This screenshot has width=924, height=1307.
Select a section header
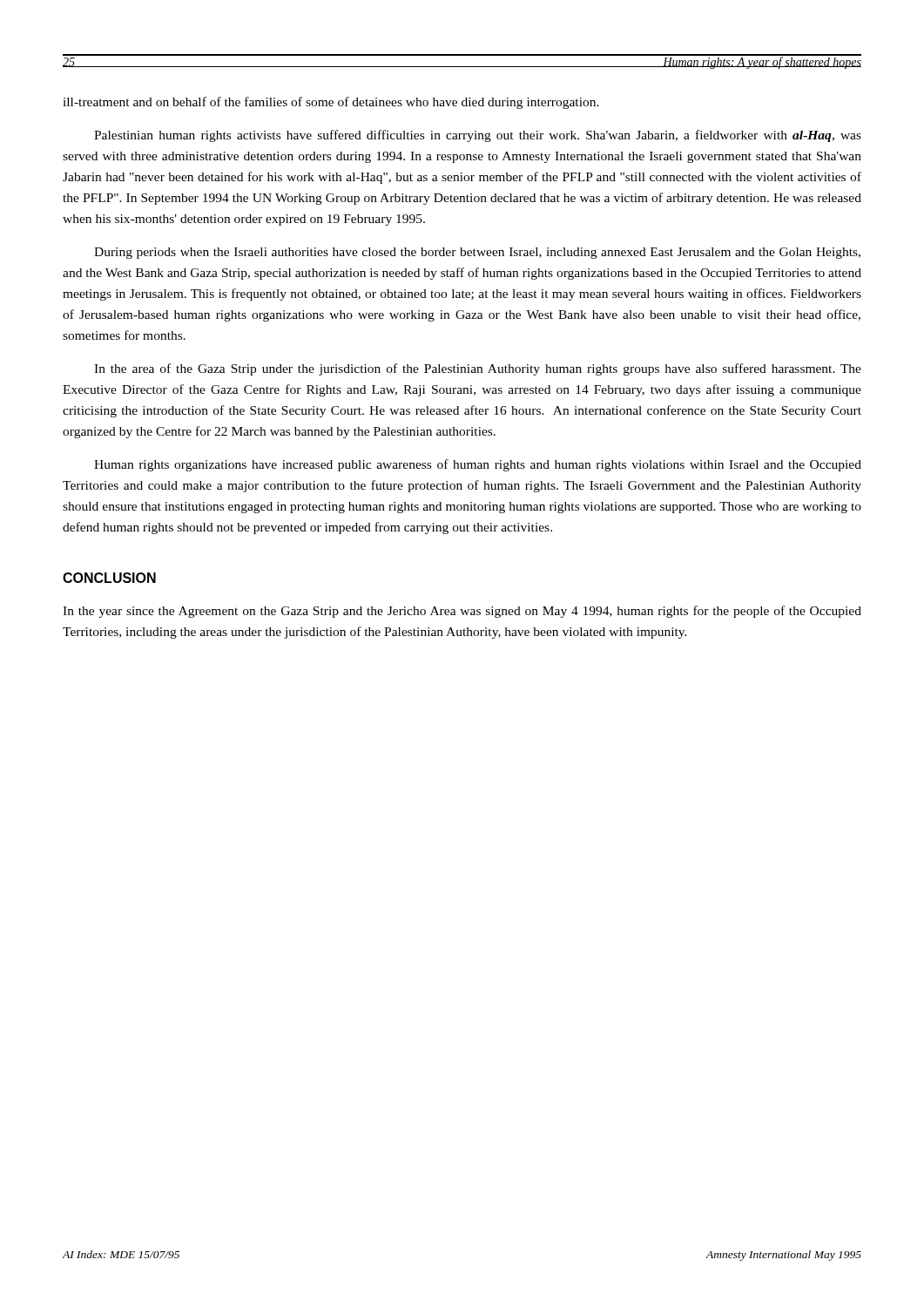tap(110, 578)
